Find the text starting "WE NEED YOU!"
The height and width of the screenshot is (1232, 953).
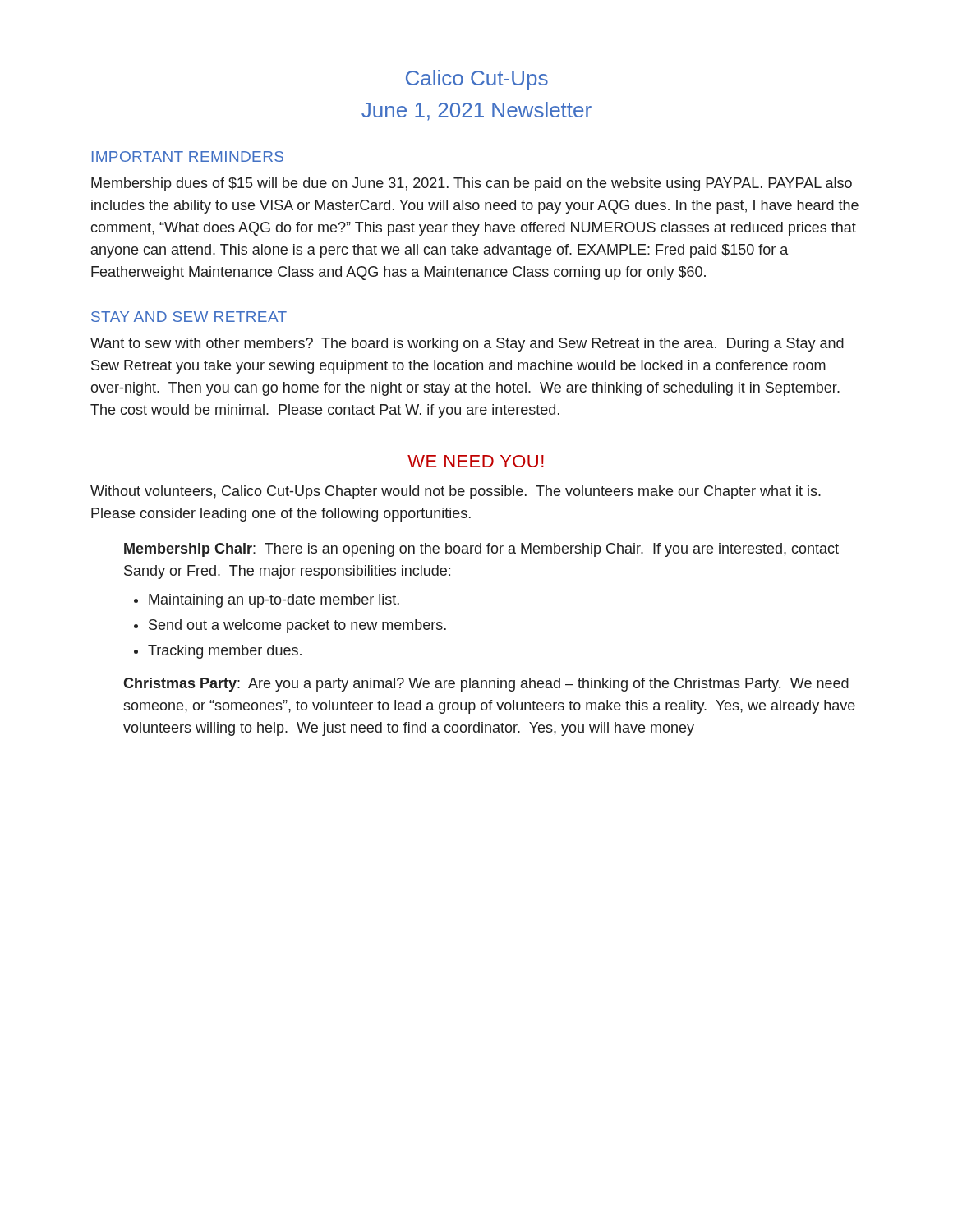[x=476, y=461]
